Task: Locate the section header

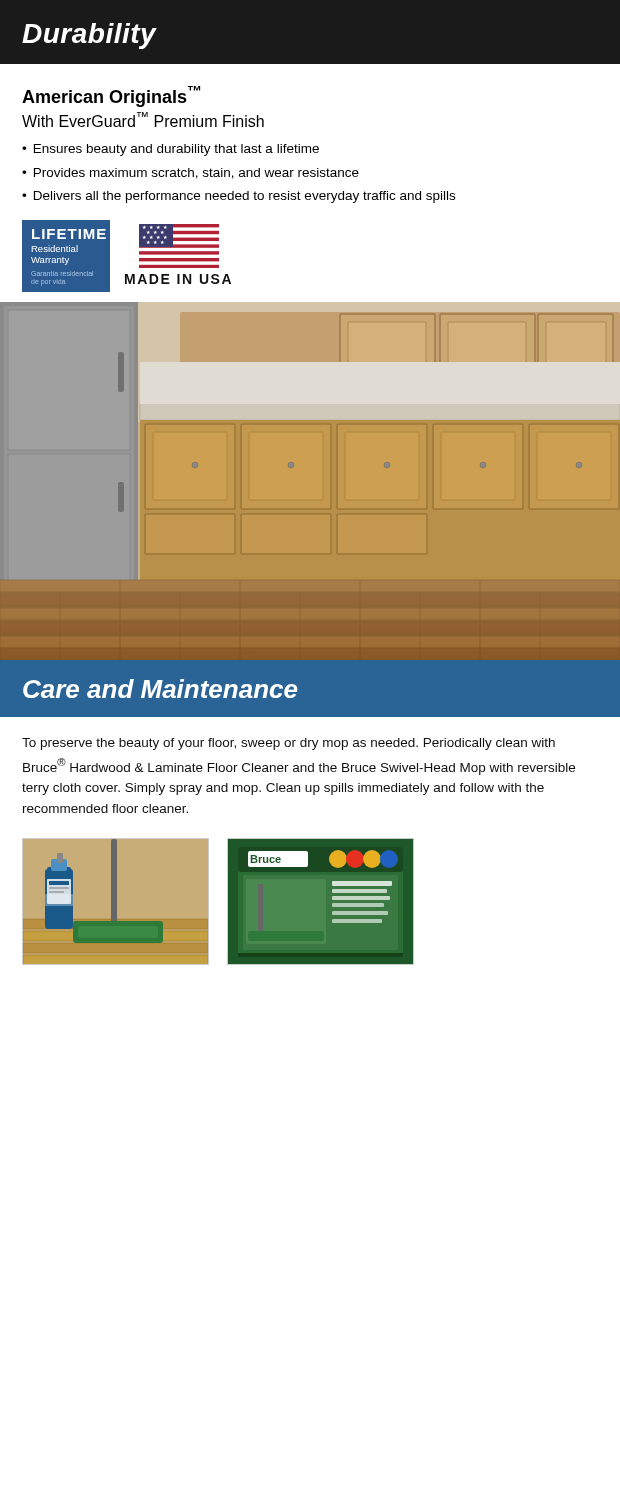Action: [310, 107]
